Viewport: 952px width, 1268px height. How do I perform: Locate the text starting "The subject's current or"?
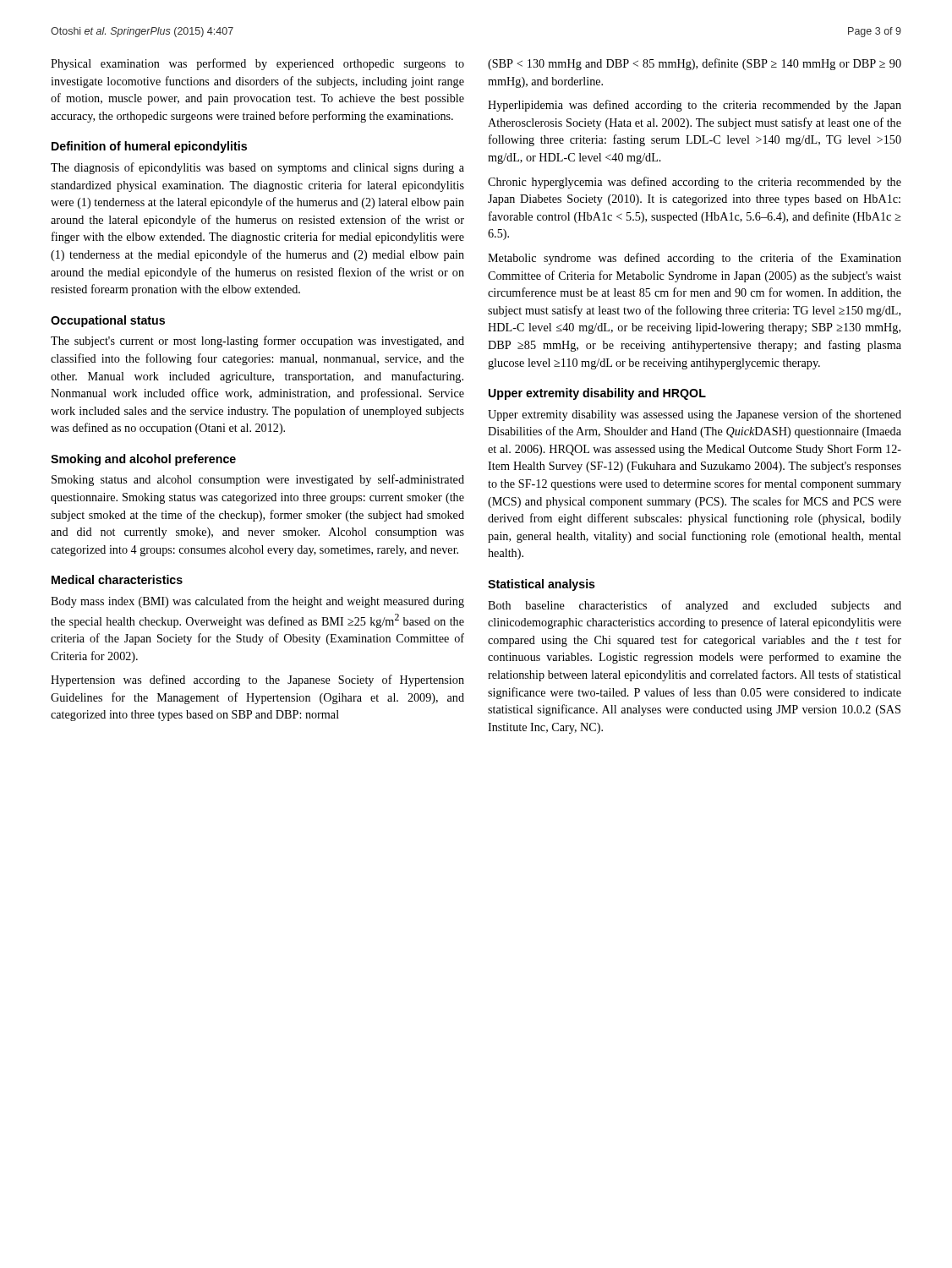[x=257, y=385]
